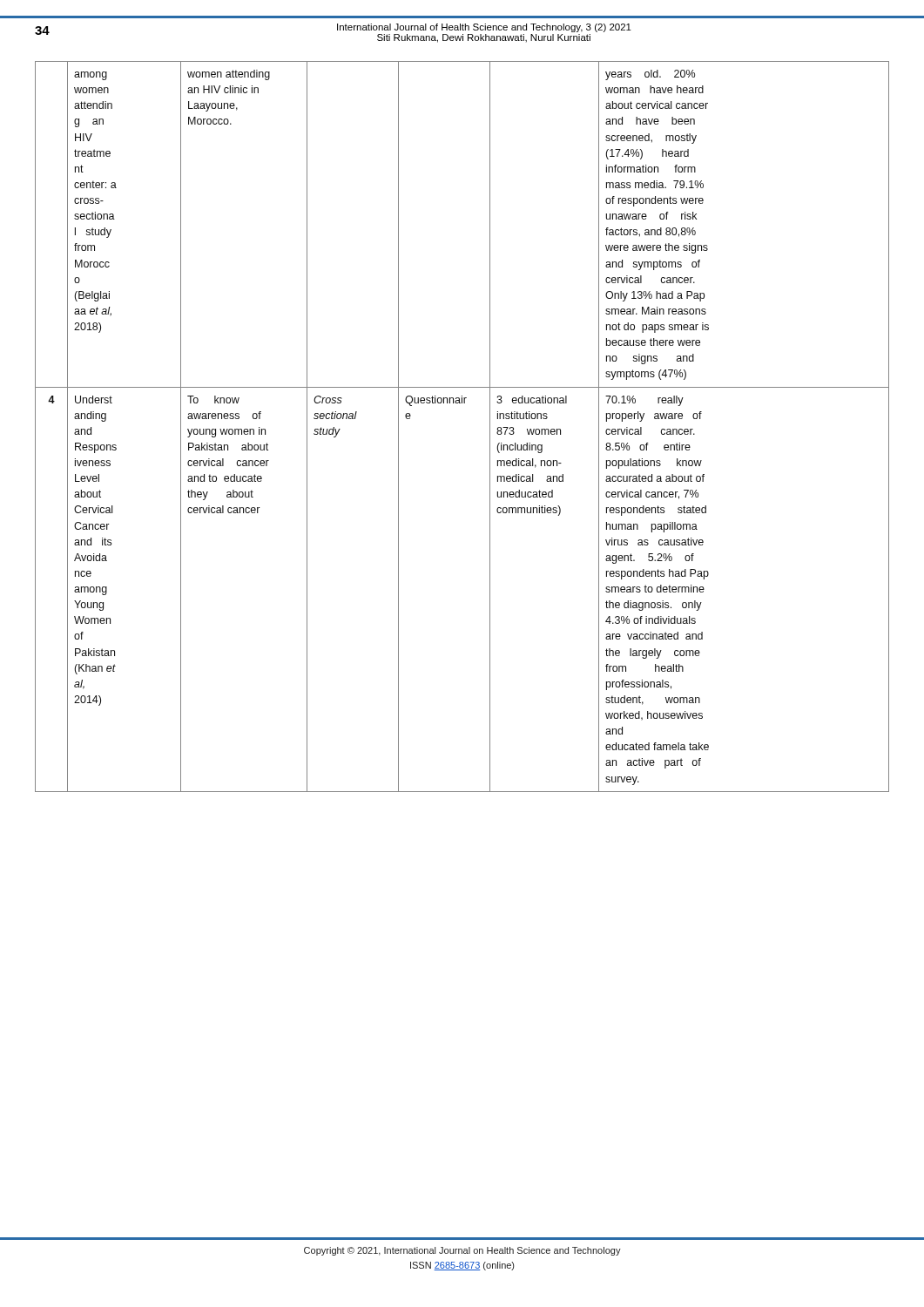Click on the table containing "women attending an"
The image size is (924, 1307).
(x=462, y=426)
